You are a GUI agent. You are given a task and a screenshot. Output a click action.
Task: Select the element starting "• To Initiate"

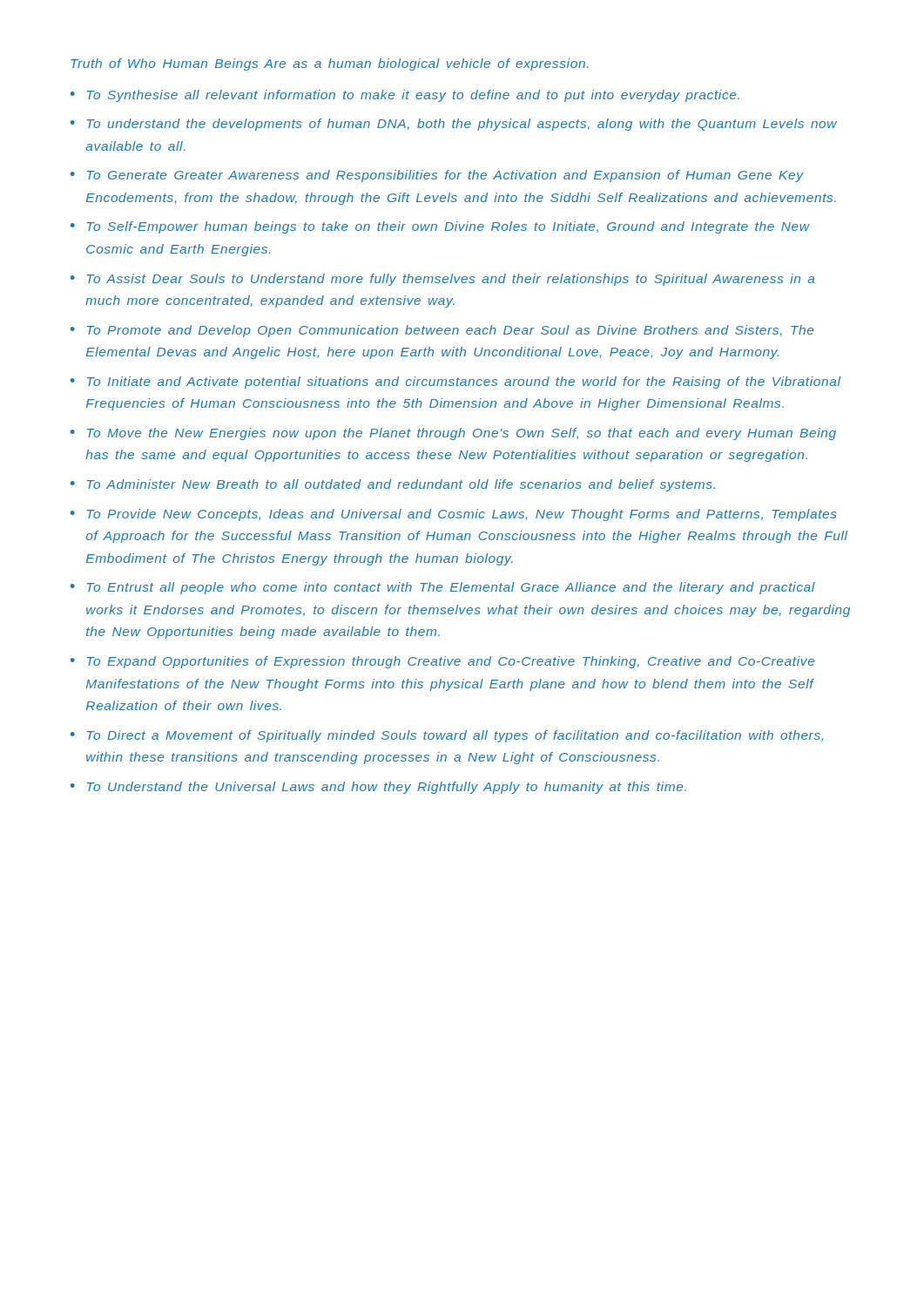pyautogui.click(x=462, y=392)
